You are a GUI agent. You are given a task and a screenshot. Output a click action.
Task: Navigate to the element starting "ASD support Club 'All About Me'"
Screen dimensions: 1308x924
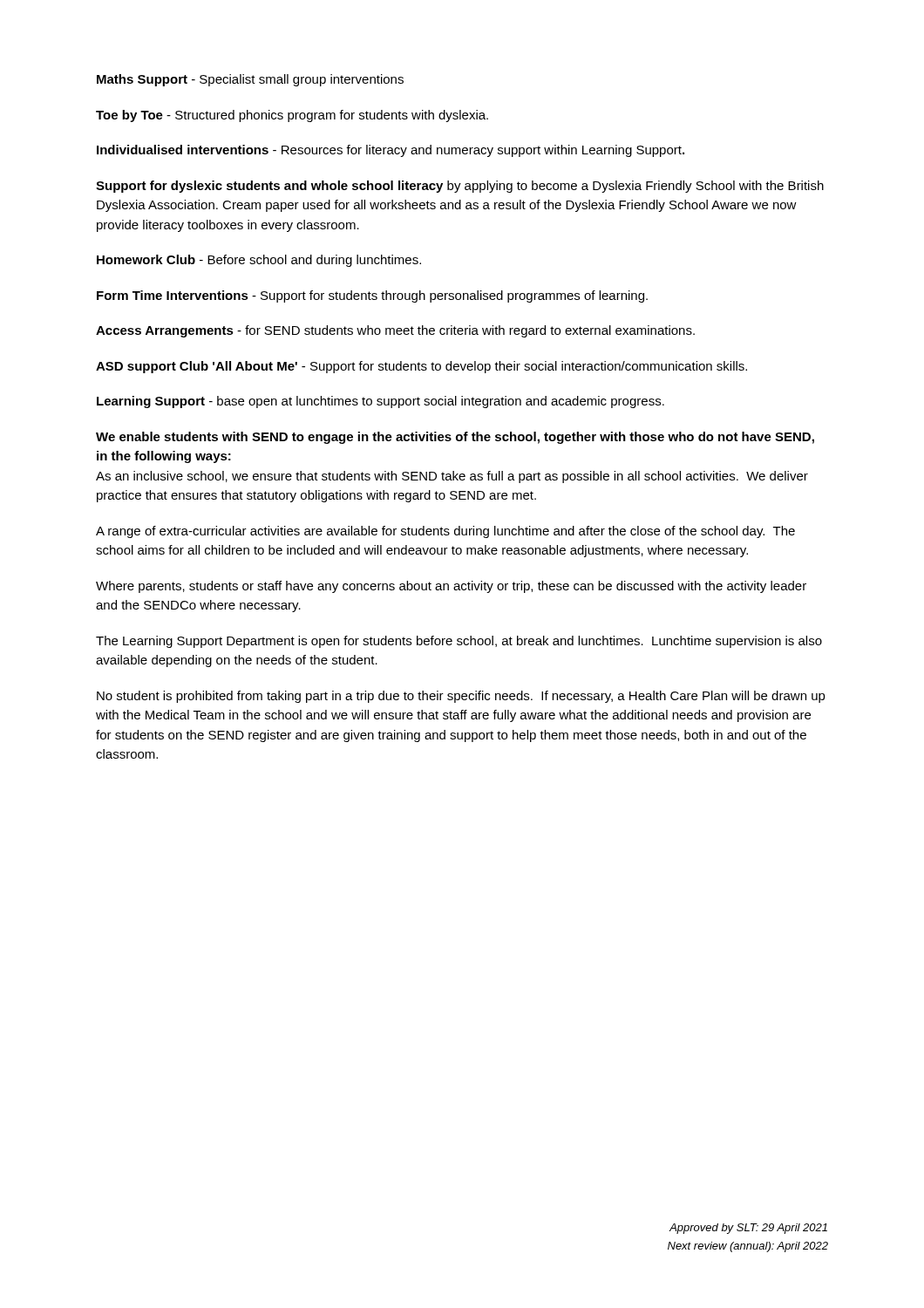[x=422, y=365]
